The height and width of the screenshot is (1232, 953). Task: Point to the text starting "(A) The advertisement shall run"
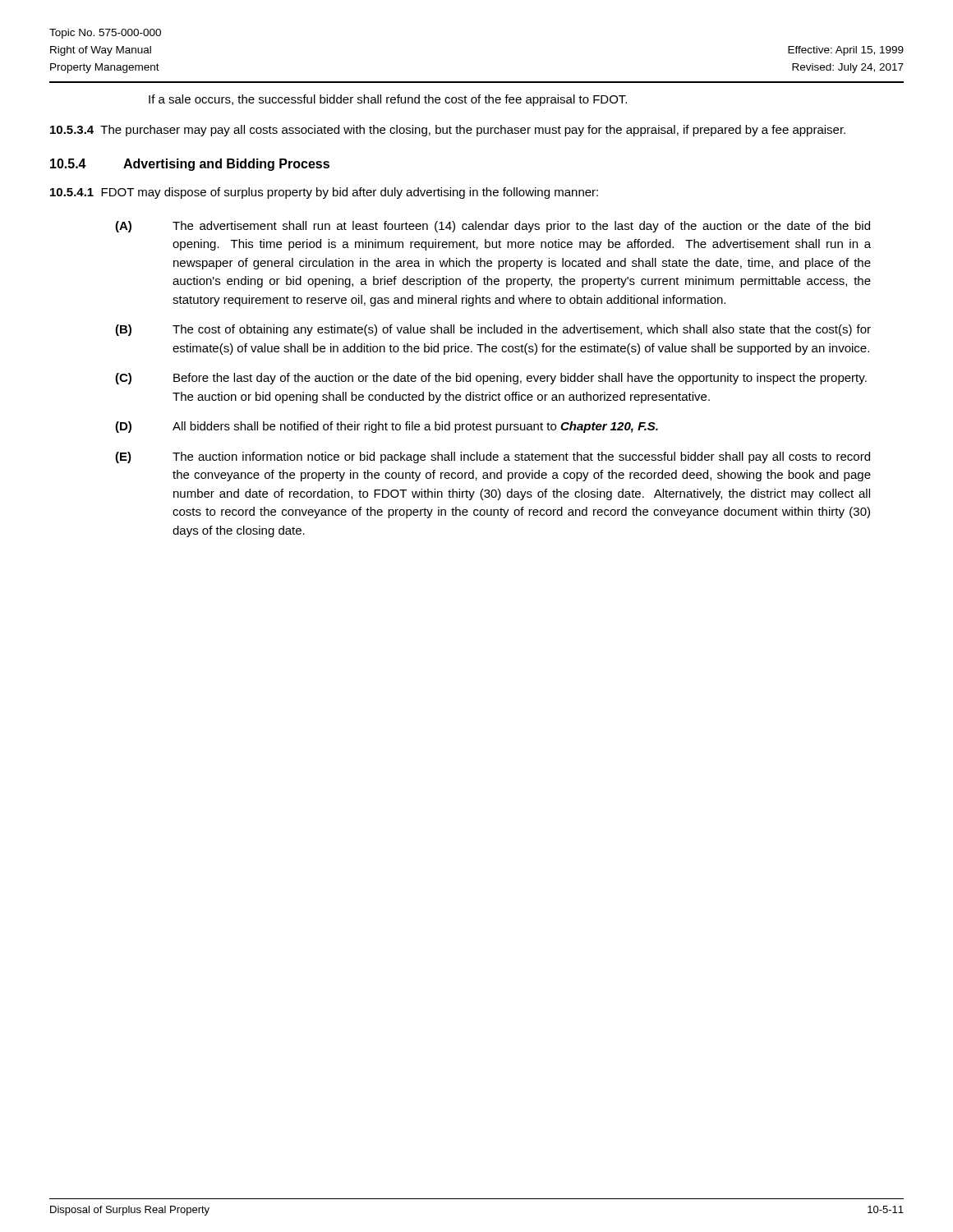476,263
